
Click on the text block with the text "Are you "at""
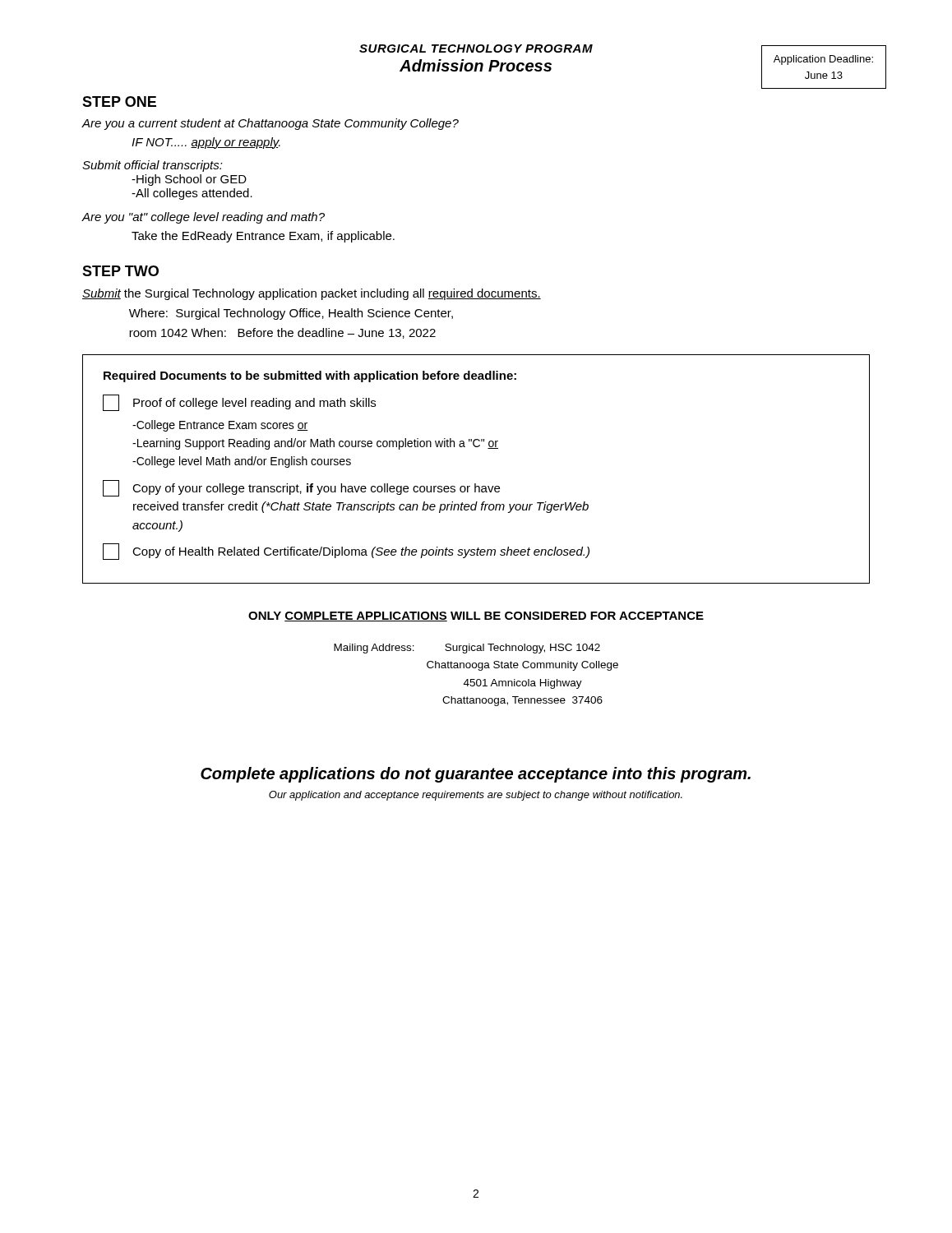tap(239, 226)
